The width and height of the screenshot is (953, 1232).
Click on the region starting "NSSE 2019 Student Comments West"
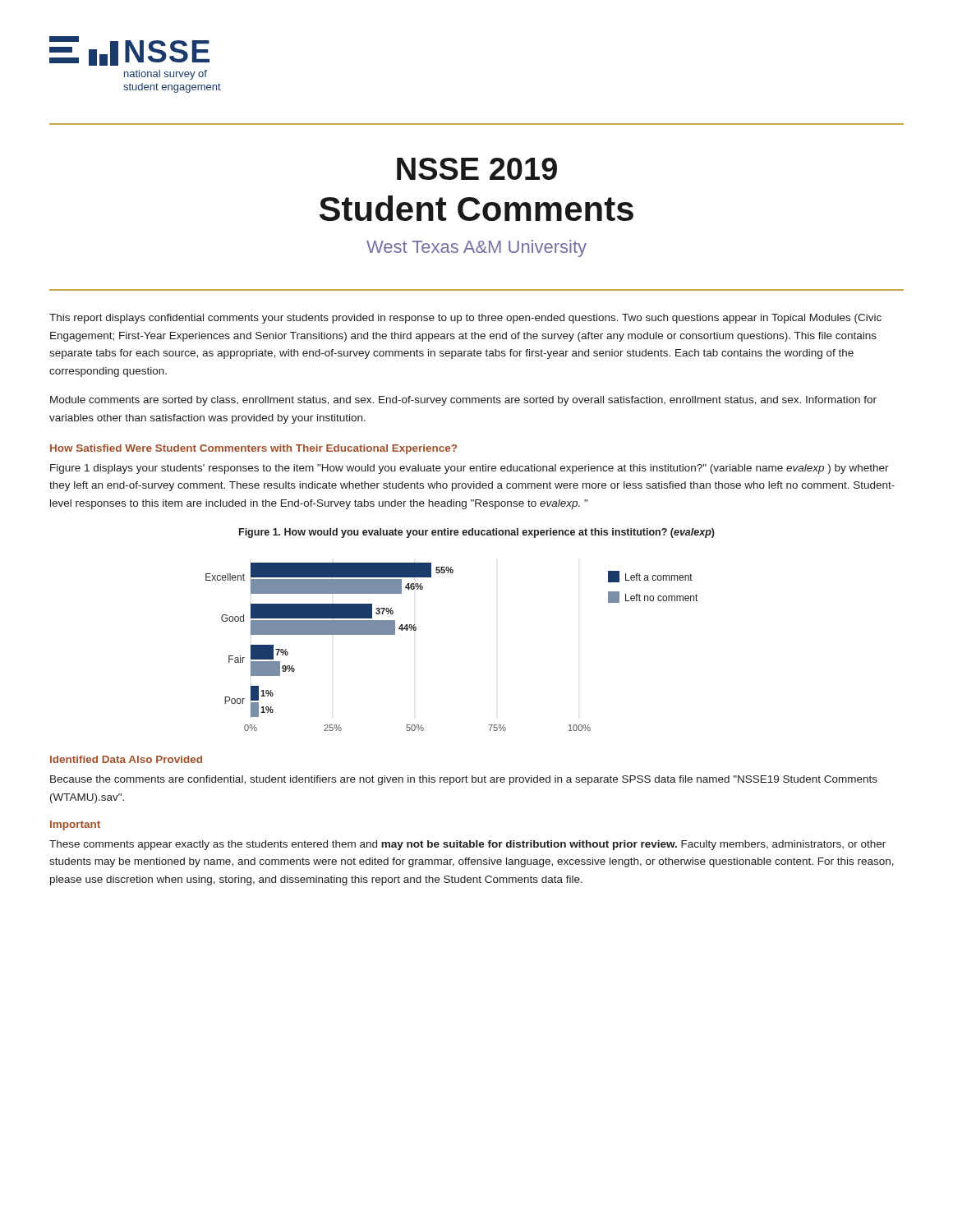coord(476,205)
